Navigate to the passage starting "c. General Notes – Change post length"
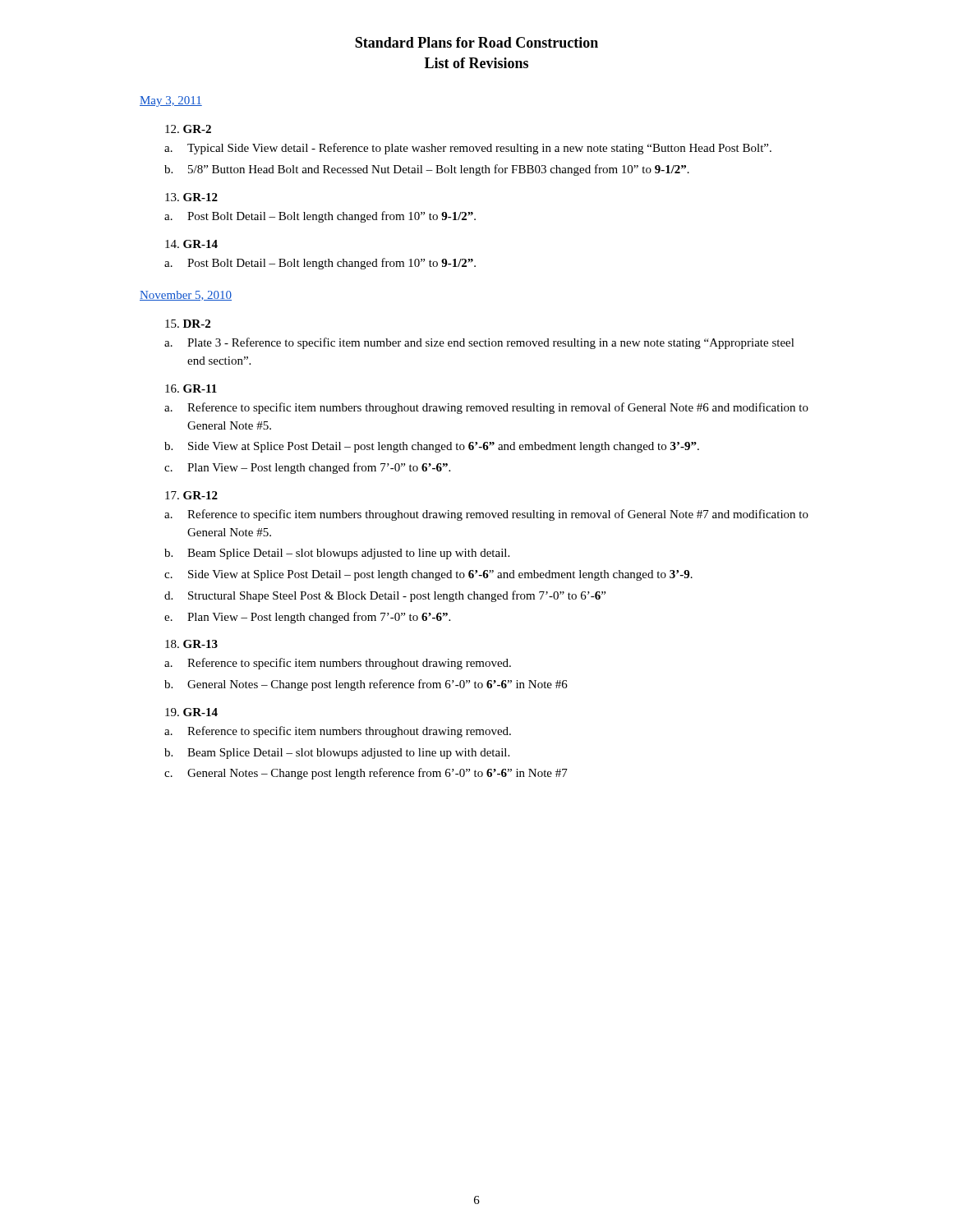Screen dimensions: 1232x953 (x=489, y=774)
